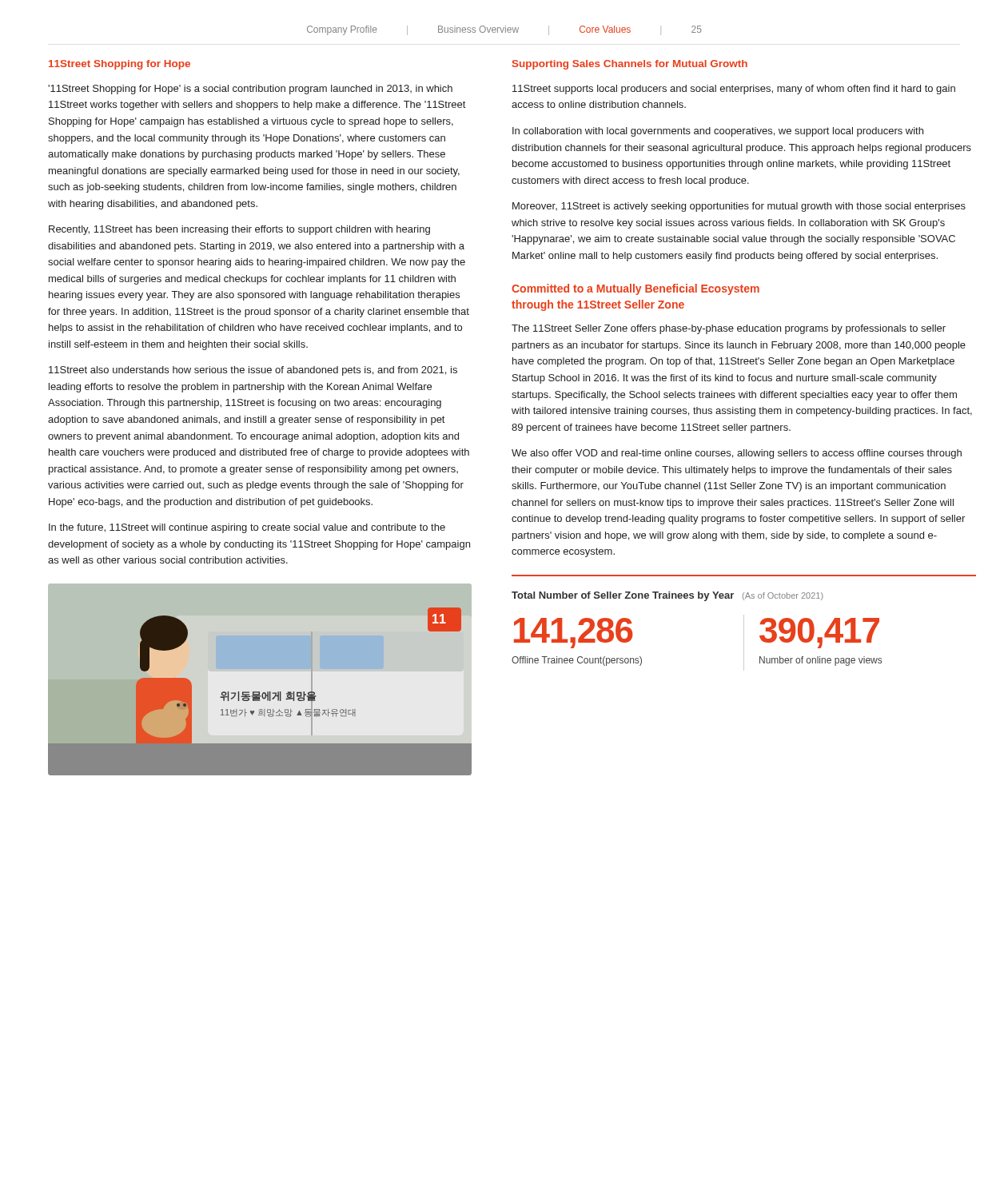Image resolution: width=1008 pixels, height=1199 pixels.
Task: Find the text that says "390,417 Number of online page views"
Action: [x=867, y=640]
